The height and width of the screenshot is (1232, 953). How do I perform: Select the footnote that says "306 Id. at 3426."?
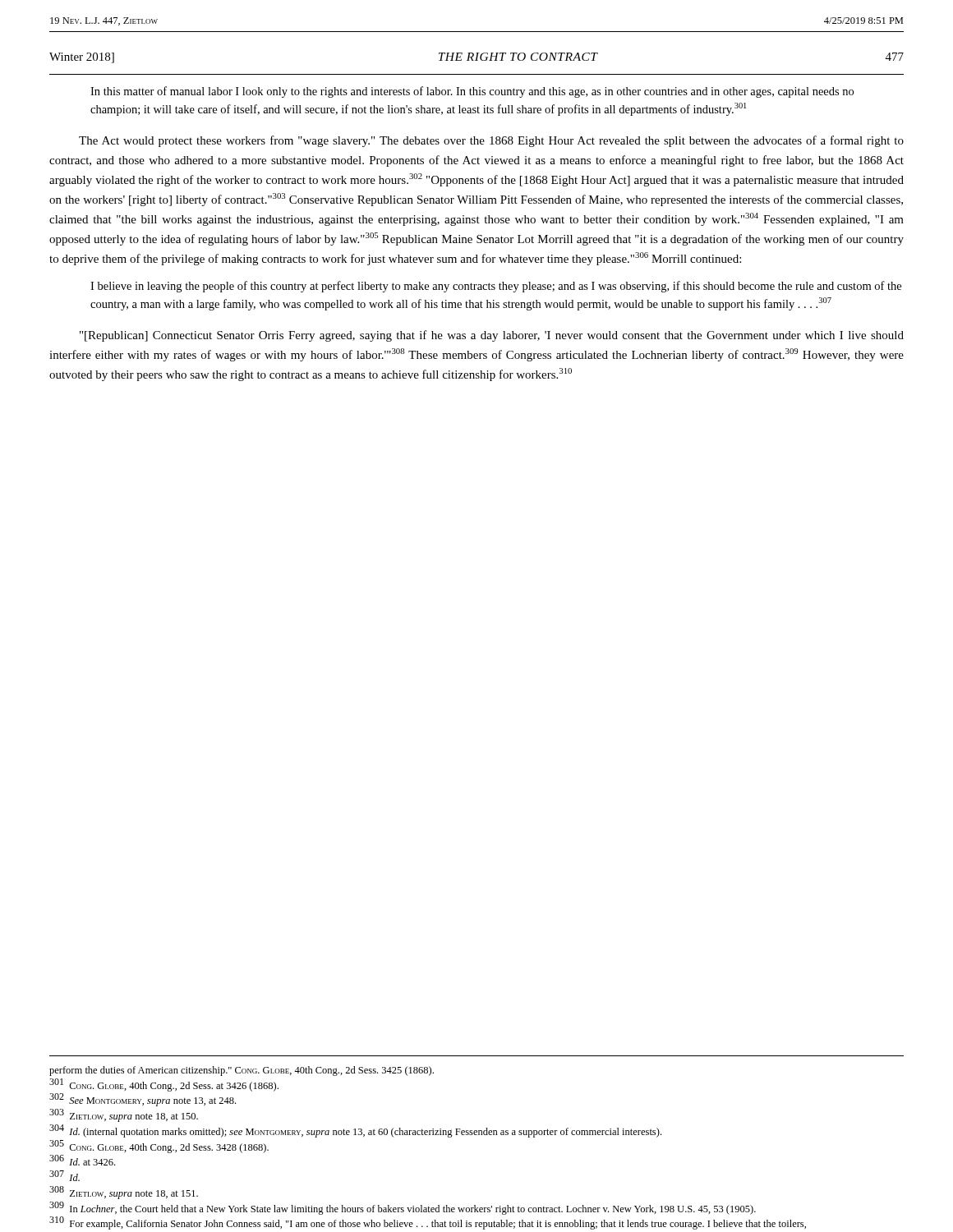[83, 1162]
